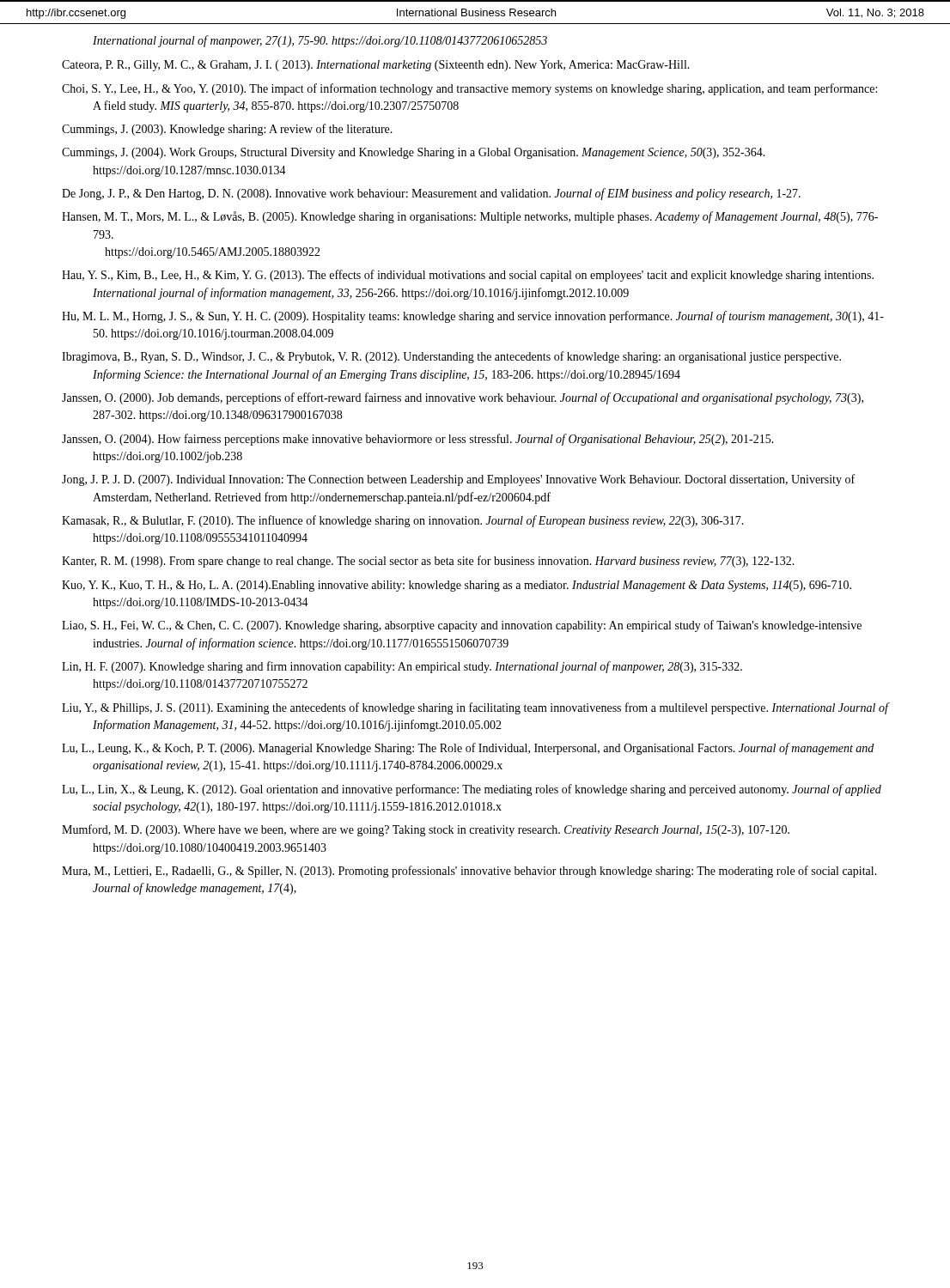Find the text starting "Lu, L., Leung, K.,"
Viewport: 950px width, 1288px height.
click(468, 757)
